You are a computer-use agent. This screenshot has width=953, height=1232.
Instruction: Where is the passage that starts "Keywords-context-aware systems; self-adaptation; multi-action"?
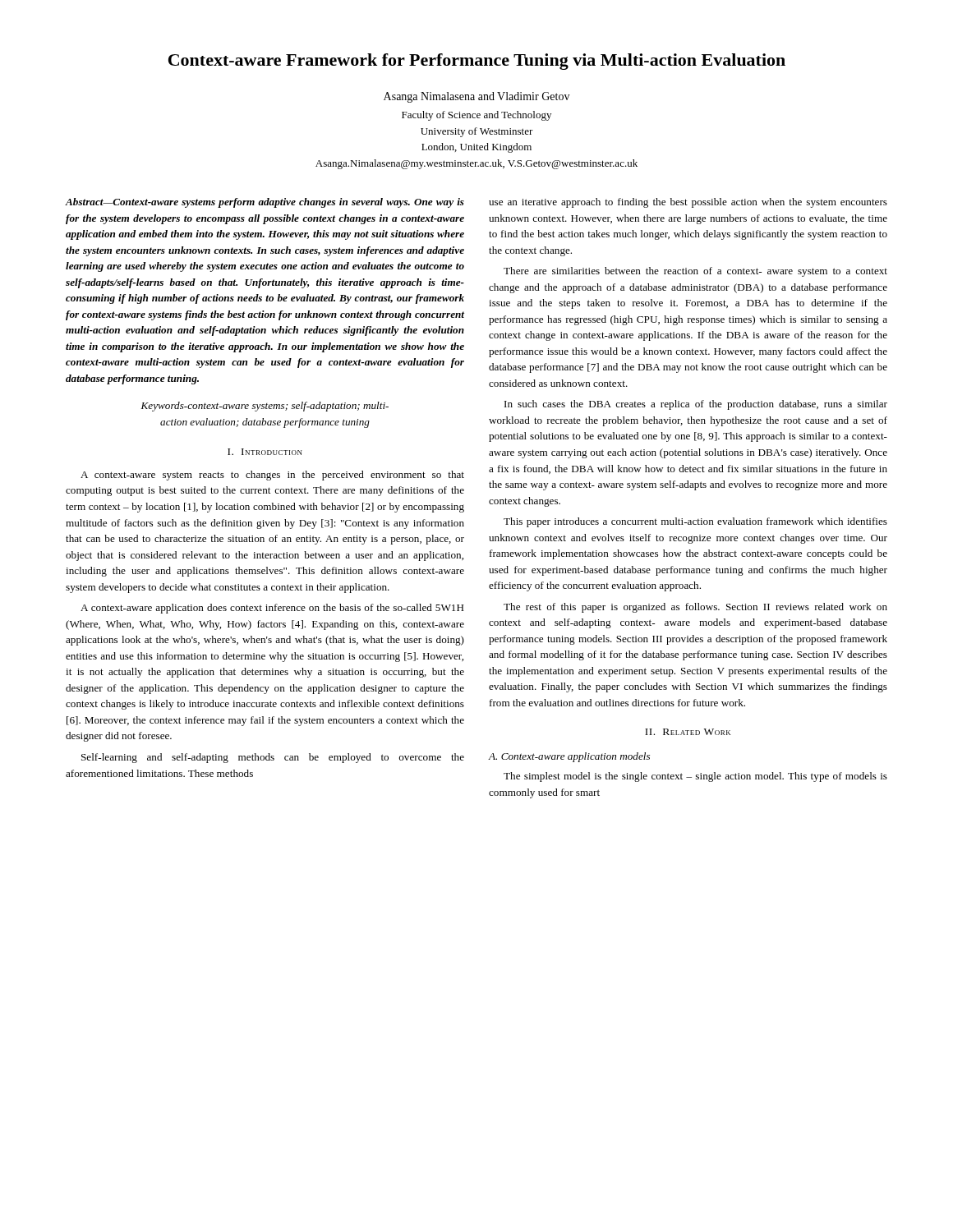coord(265,414)
